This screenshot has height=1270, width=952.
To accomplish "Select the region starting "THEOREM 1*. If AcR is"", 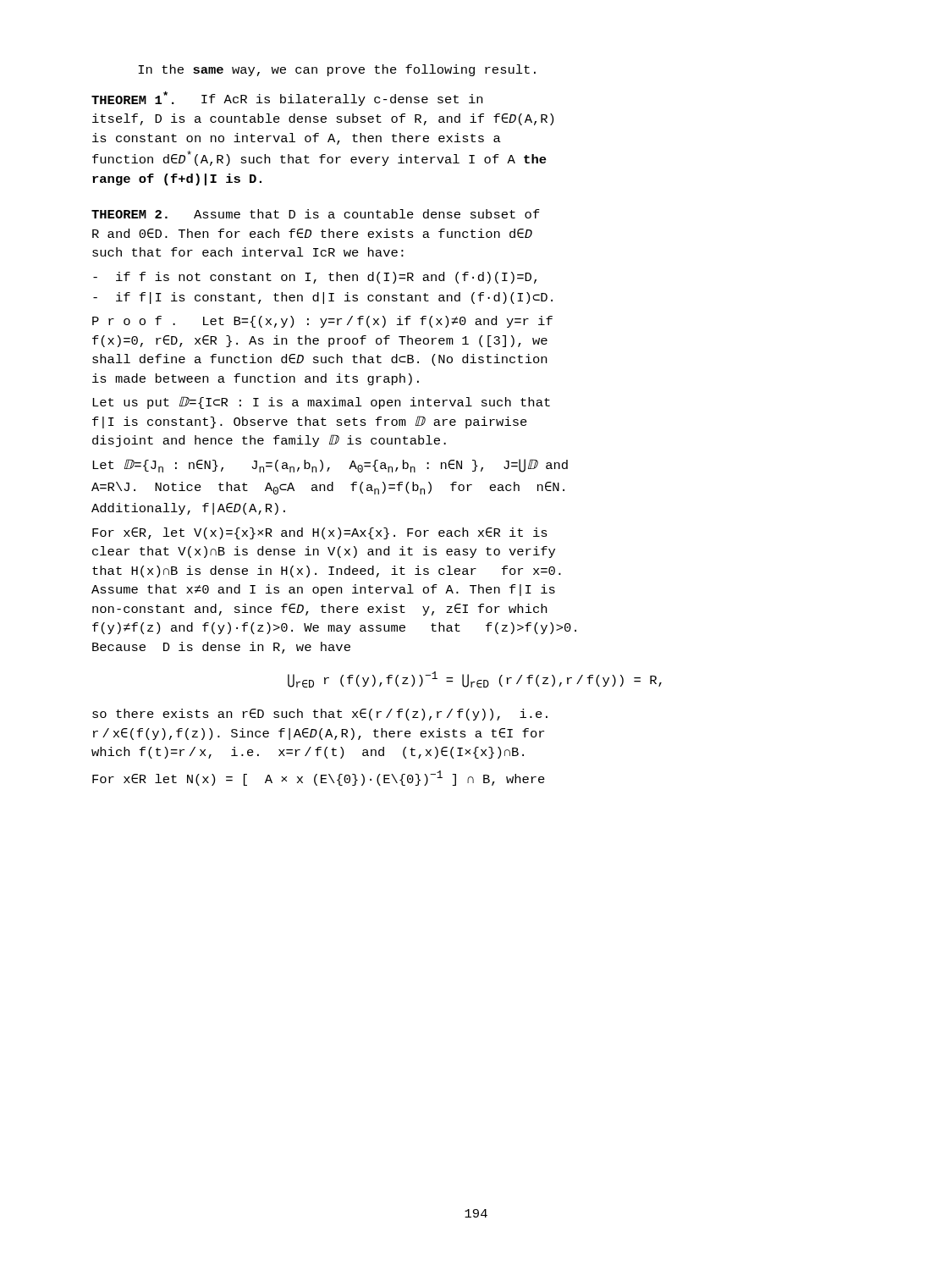I will tap(324, 138).
